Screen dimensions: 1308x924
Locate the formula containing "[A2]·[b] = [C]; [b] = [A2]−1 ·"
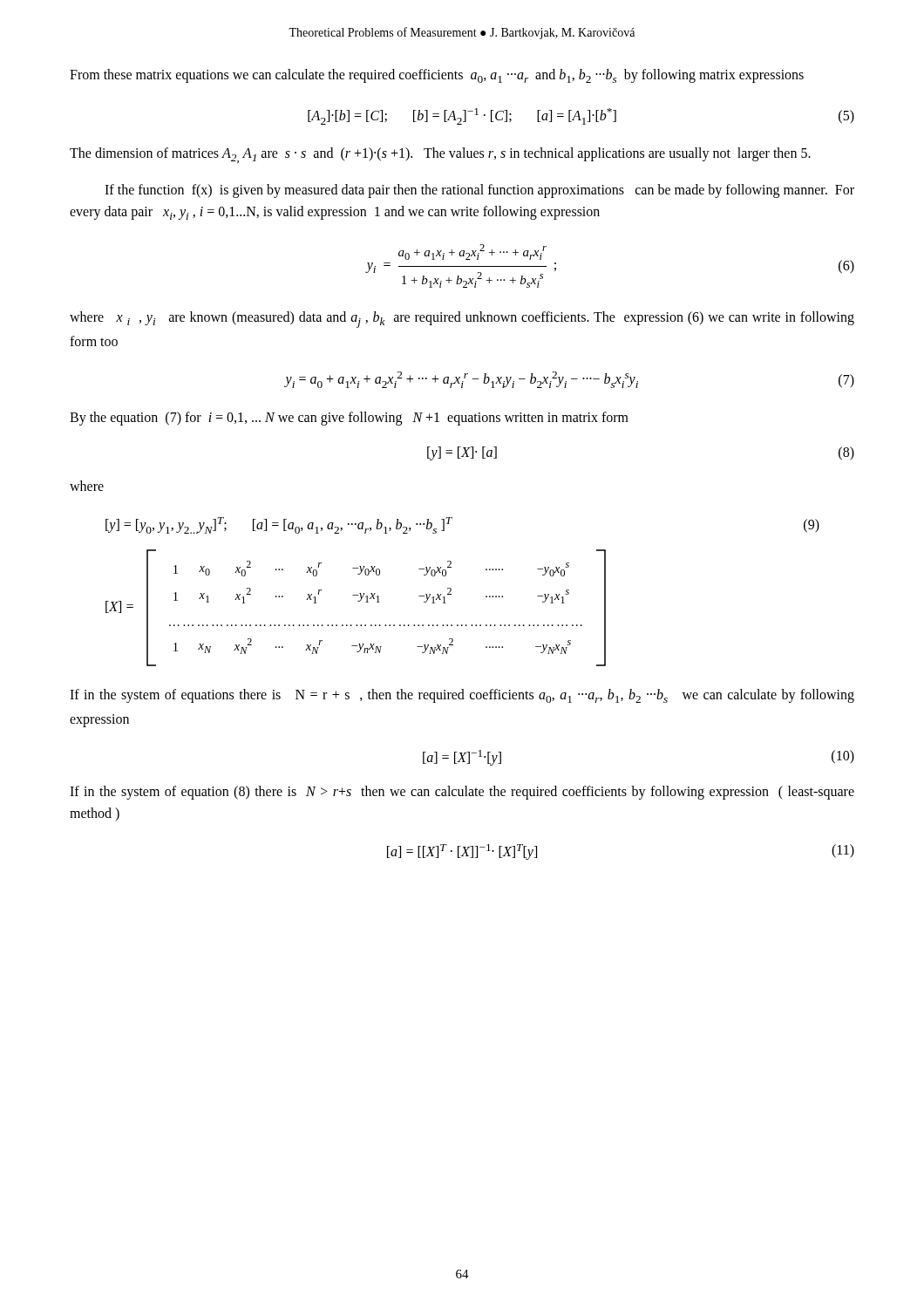(581, 116)
